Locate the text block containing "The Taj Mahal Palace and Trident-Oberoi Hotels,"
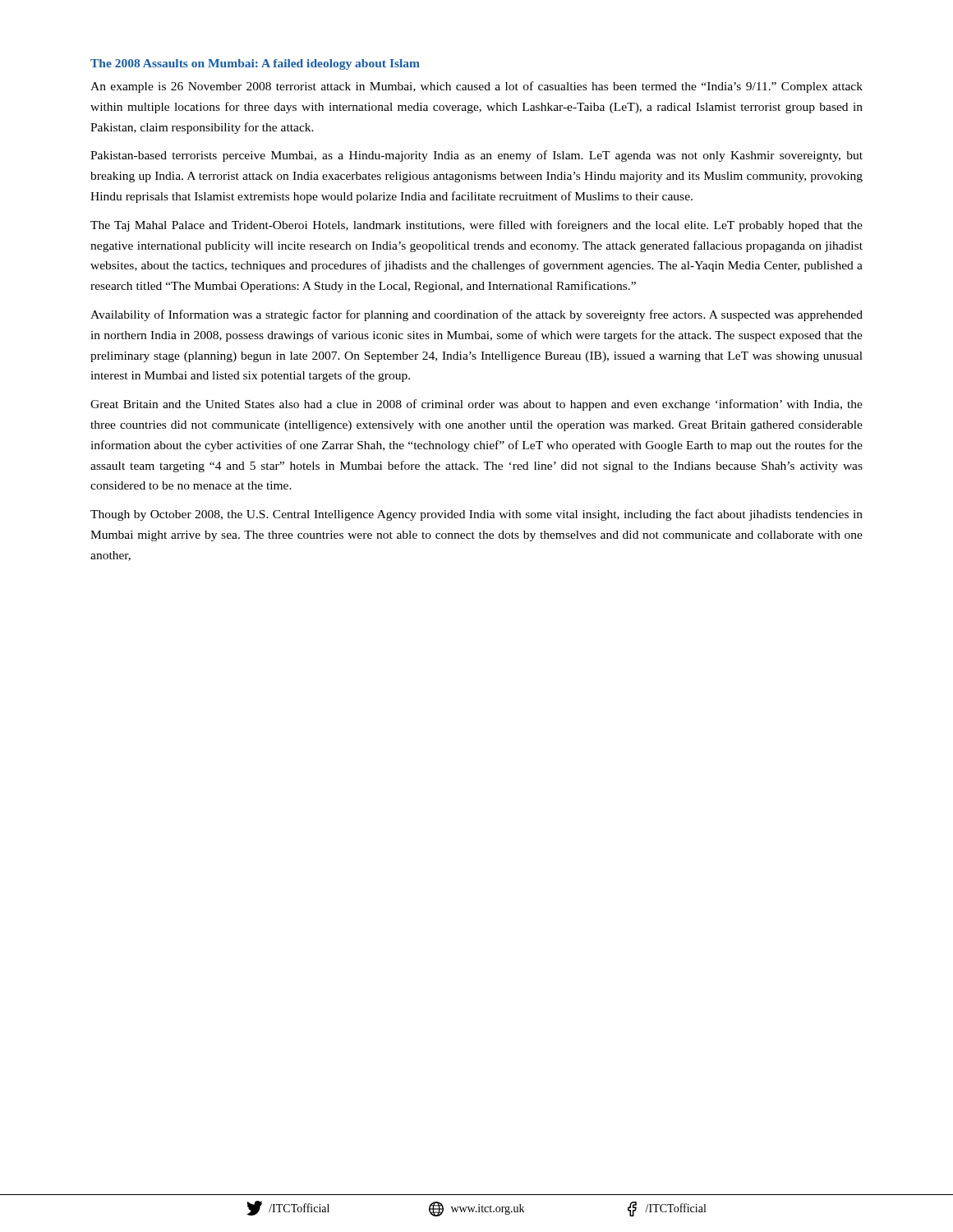This screenshot has width=953, height=1232. (x=476, y=255)
